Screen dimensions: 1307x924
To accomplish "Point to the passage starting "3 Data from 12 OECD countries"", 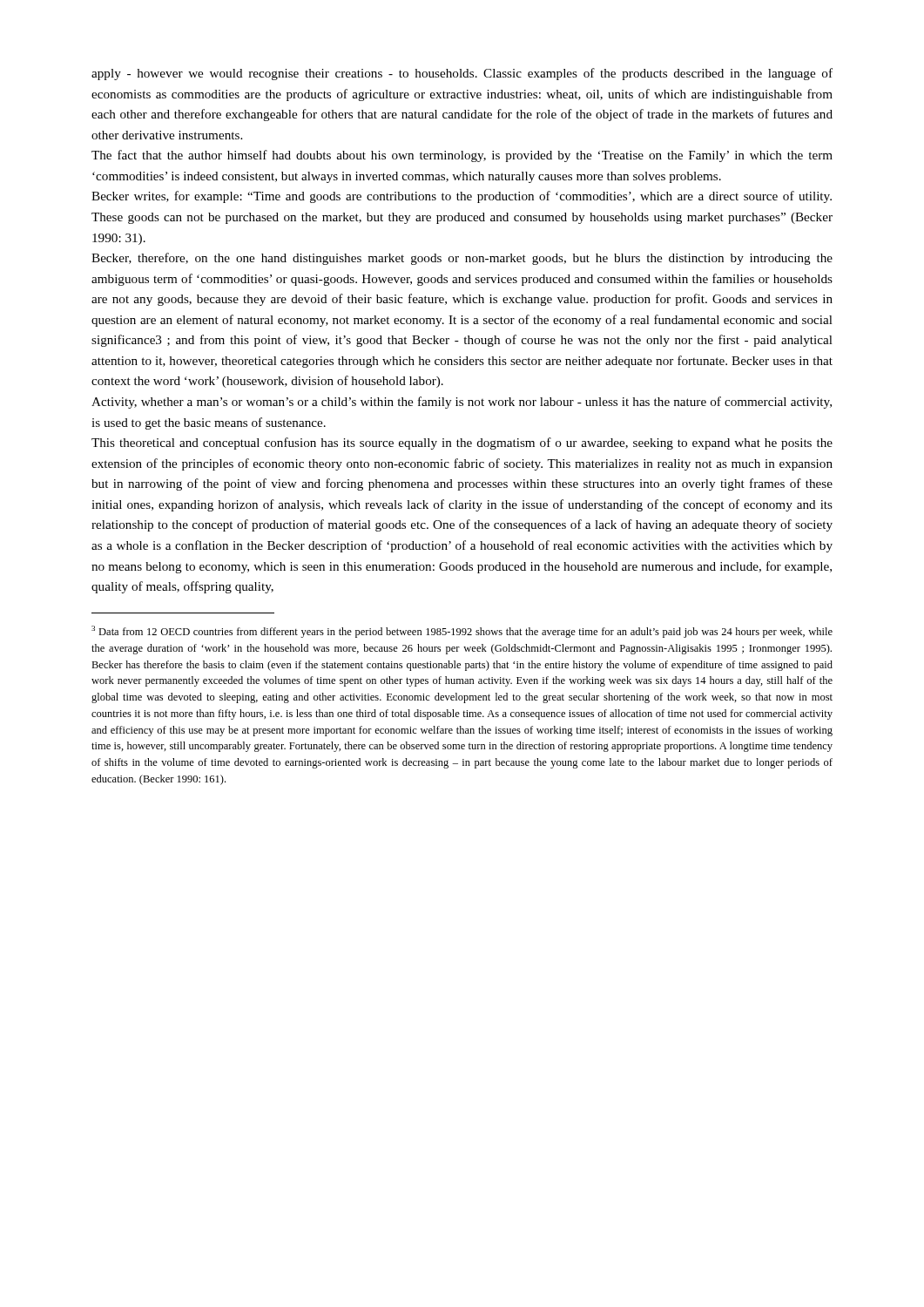I will point(462,706).
